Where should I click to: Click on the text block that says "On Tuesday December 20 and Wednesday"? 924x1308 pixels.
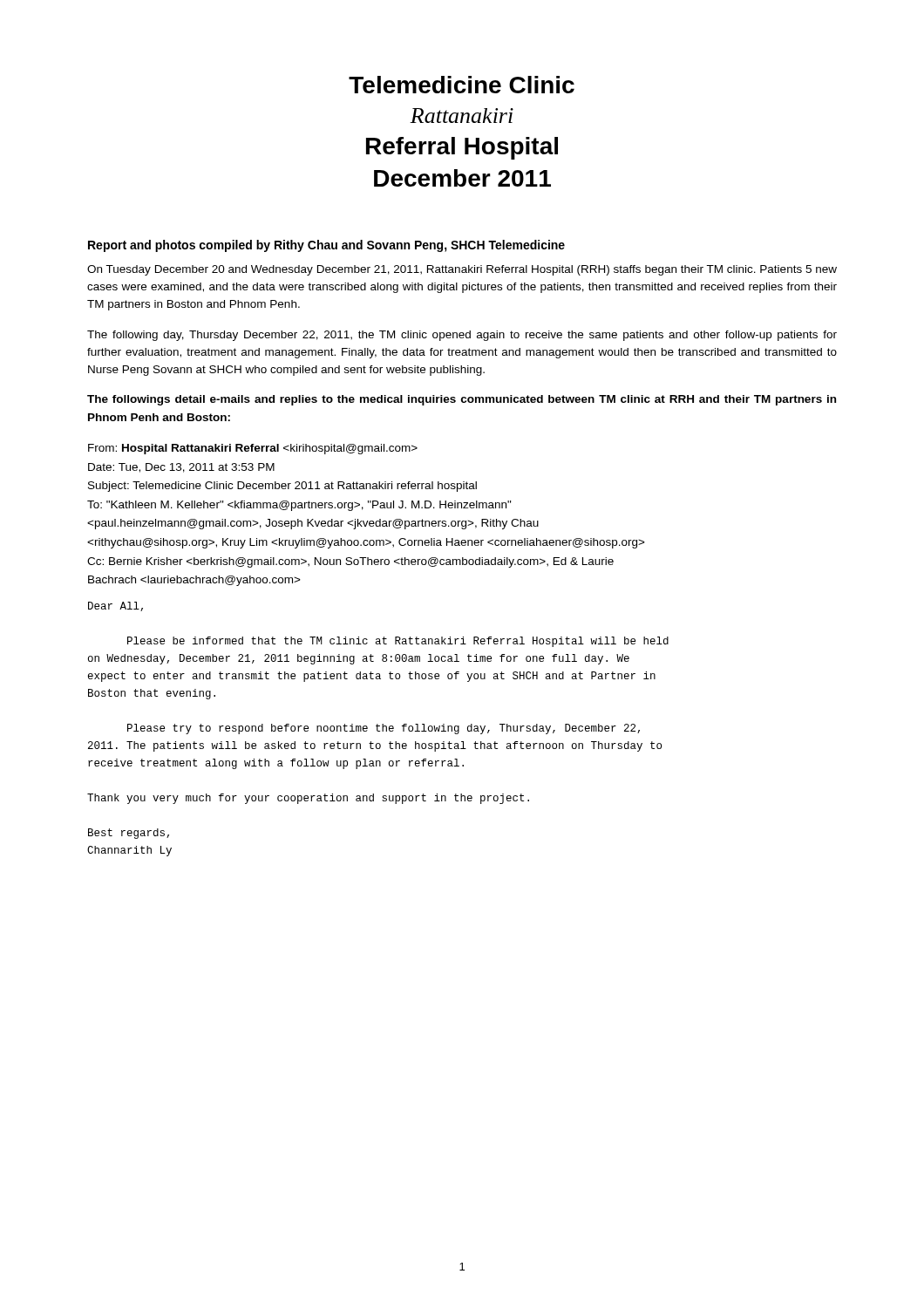pos(462,287)
